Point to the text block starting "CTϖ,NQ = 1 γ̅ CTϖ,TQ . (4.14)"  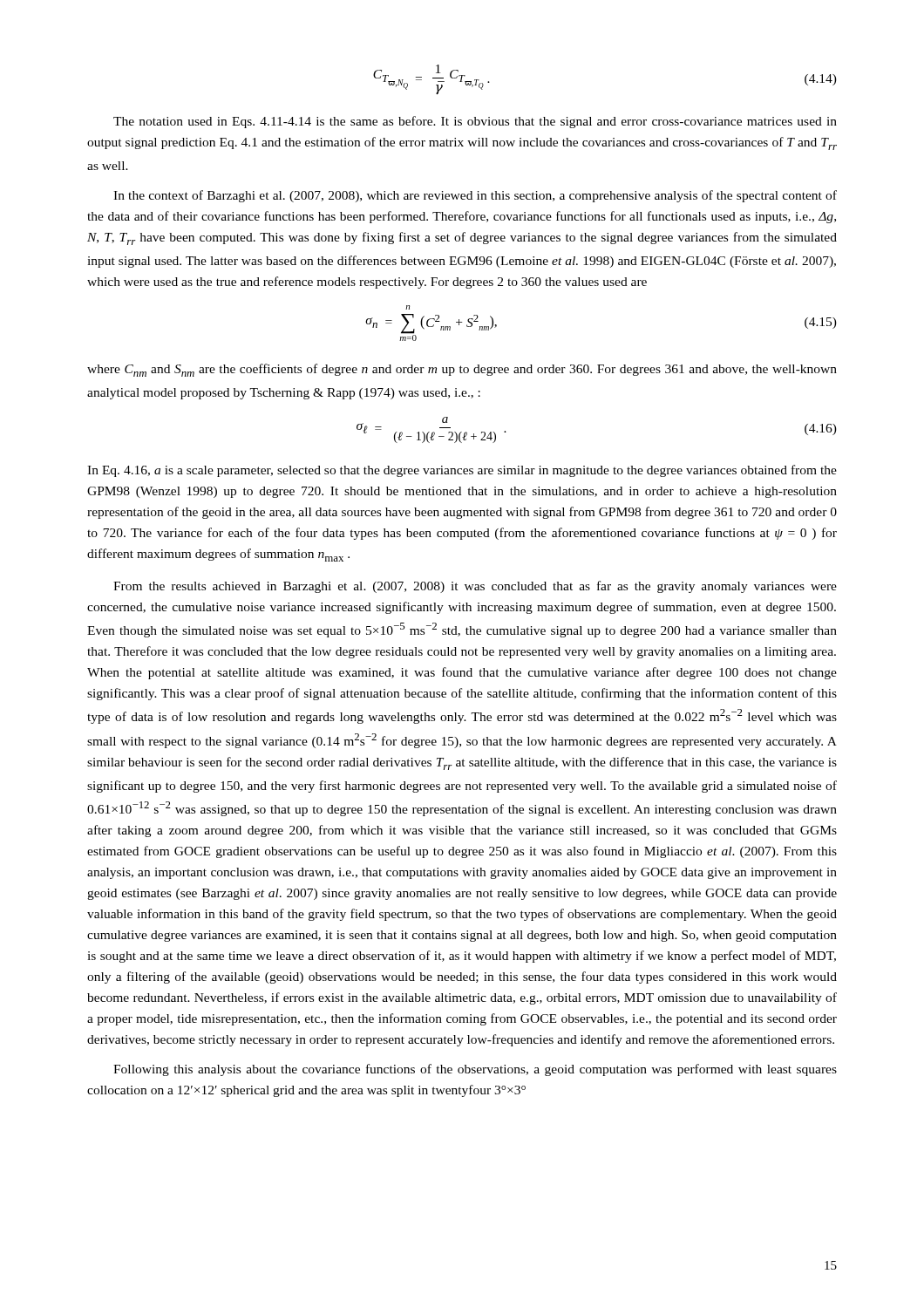[462, 78]
